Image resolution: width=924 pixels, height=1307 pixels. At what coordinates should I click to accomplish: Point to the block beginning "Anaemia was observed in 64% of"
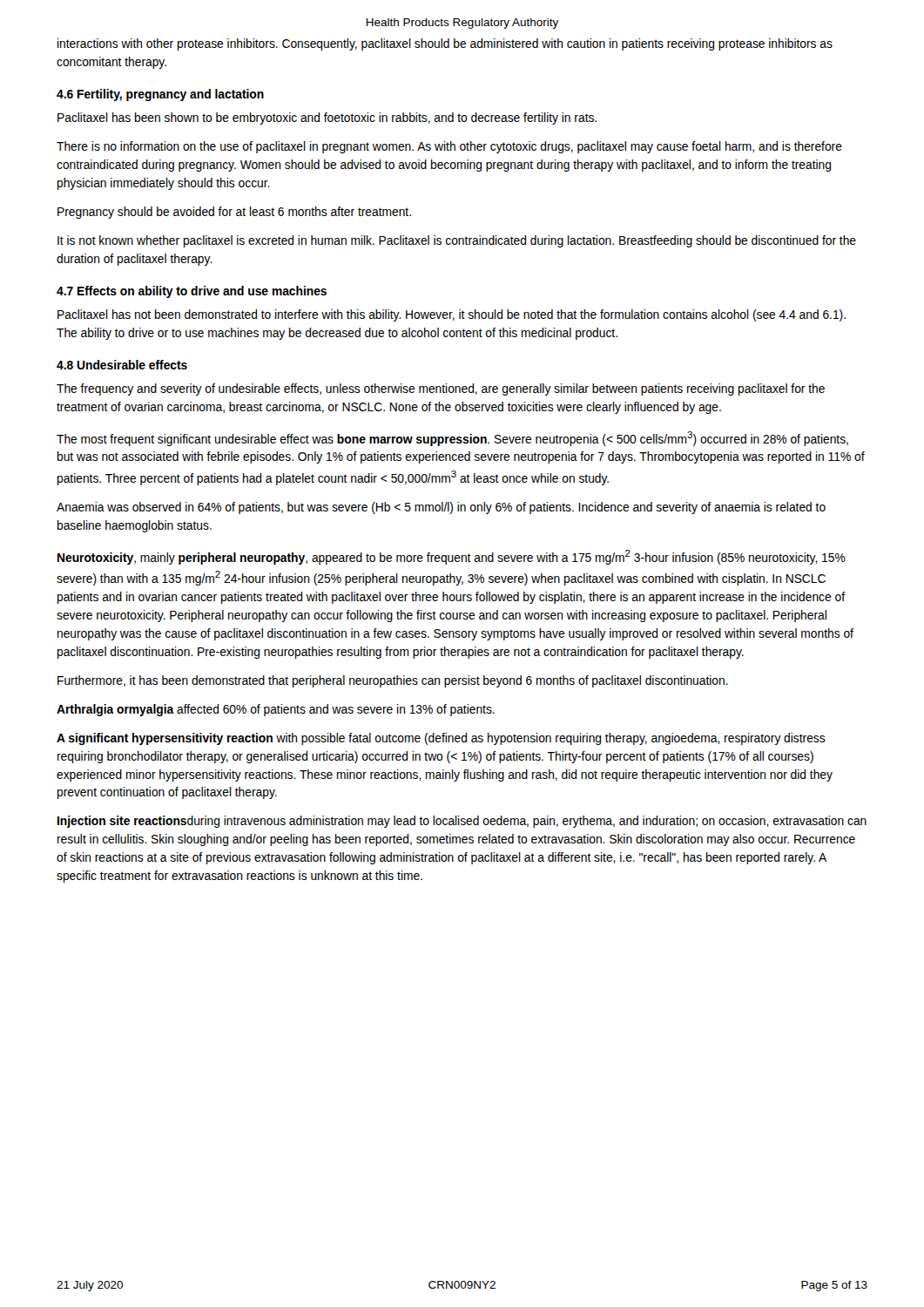(x=441, y=516)
